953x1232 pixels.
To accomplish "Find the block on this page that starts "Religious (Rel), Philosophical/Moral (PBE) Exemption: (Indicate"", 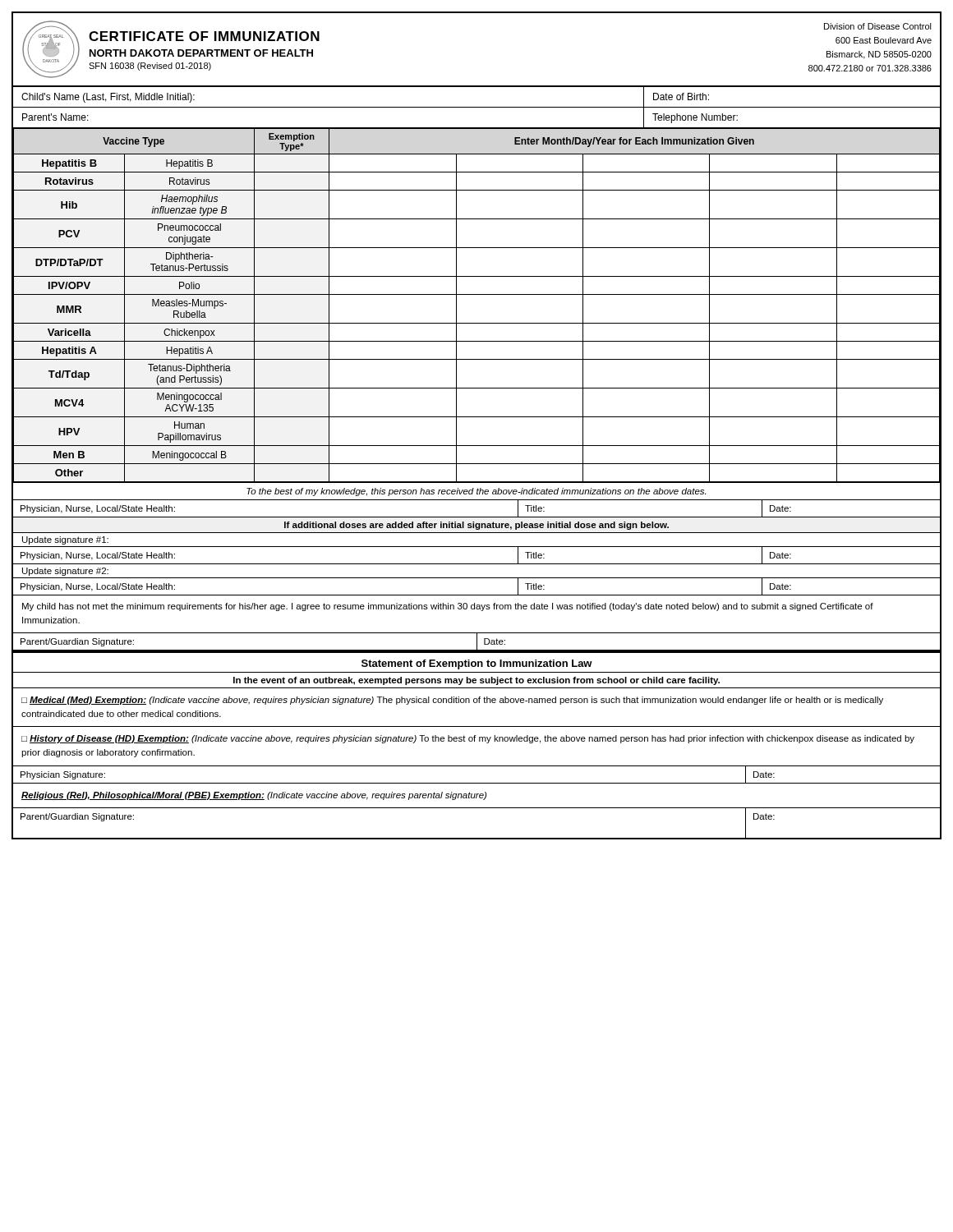I will [254, 795].
